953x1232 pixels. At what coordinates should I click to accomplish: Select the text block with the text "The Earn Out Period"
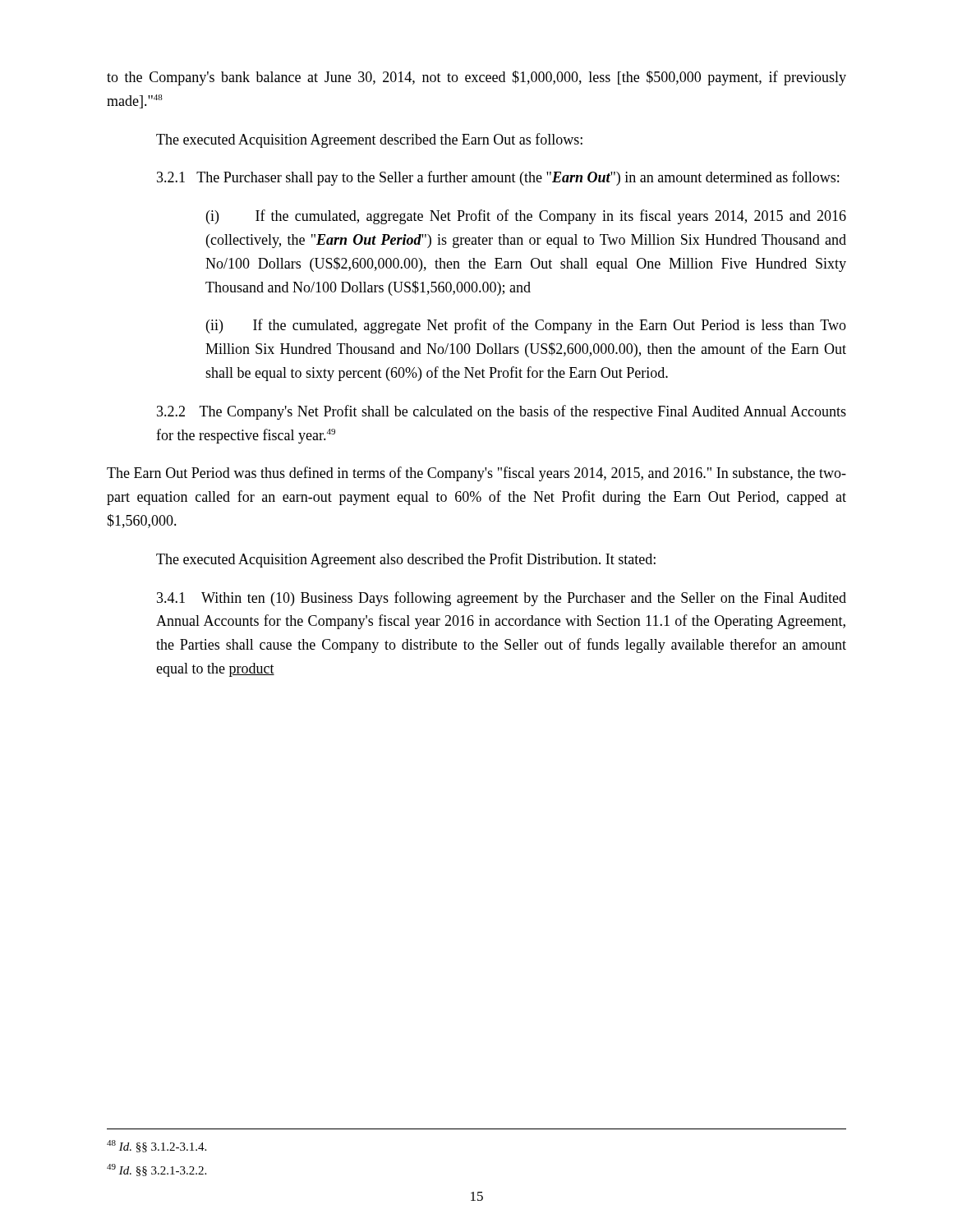click(x=476, y=497)
